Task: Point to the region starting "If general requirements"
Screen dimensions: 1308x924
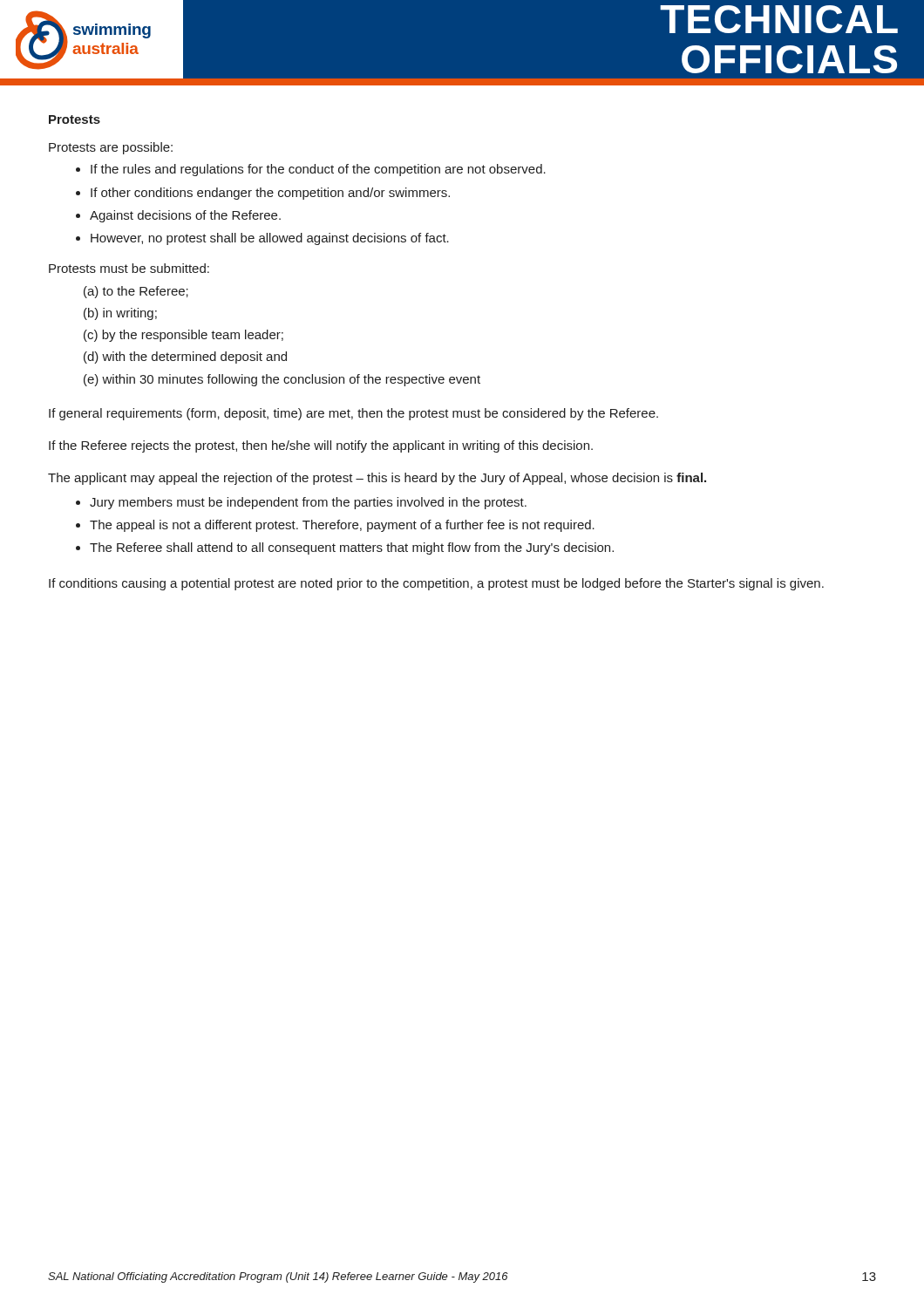Action: [354, 413]
